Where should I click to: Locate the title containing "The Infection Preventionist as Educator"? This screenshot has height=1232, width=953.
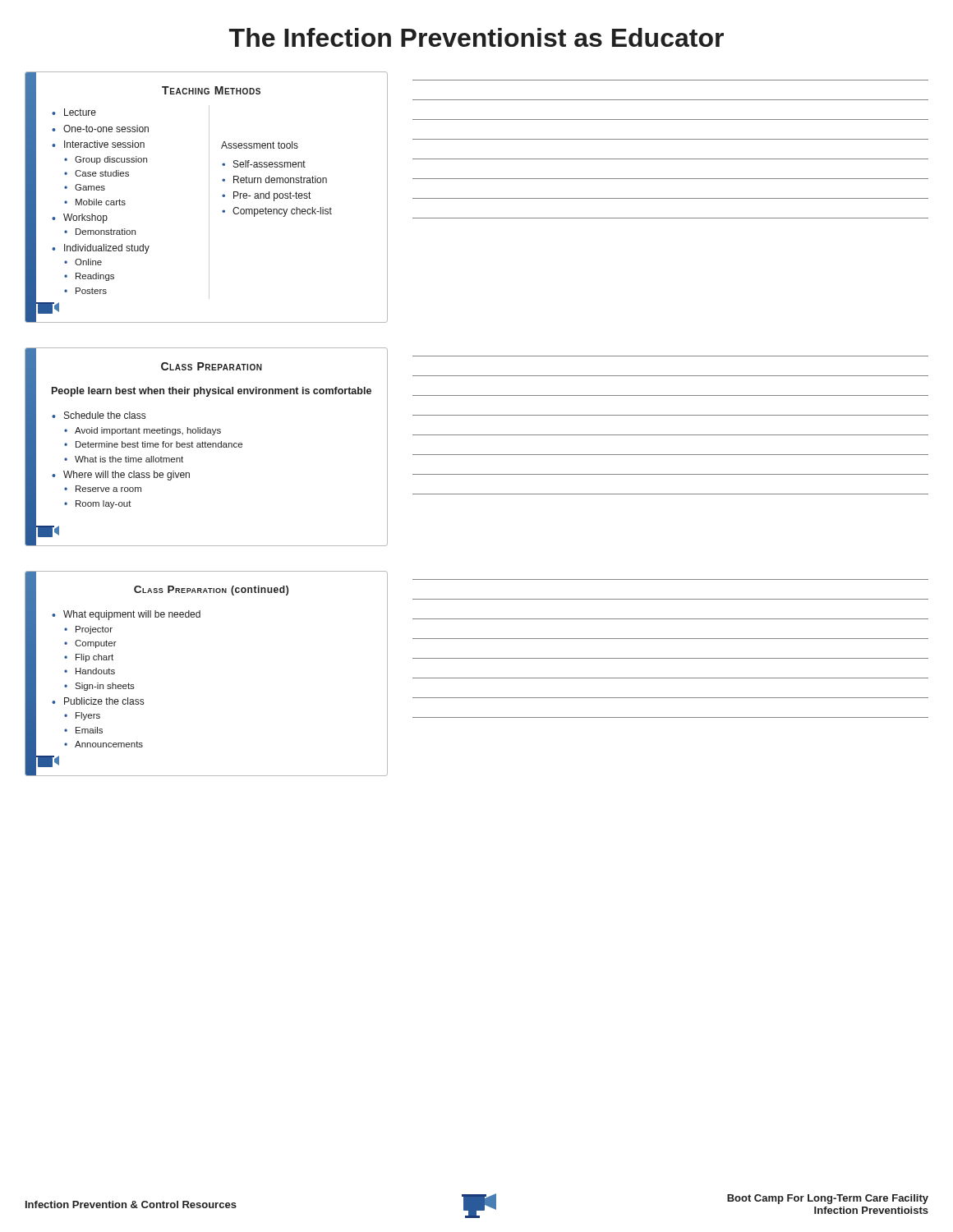coord(476,38)
